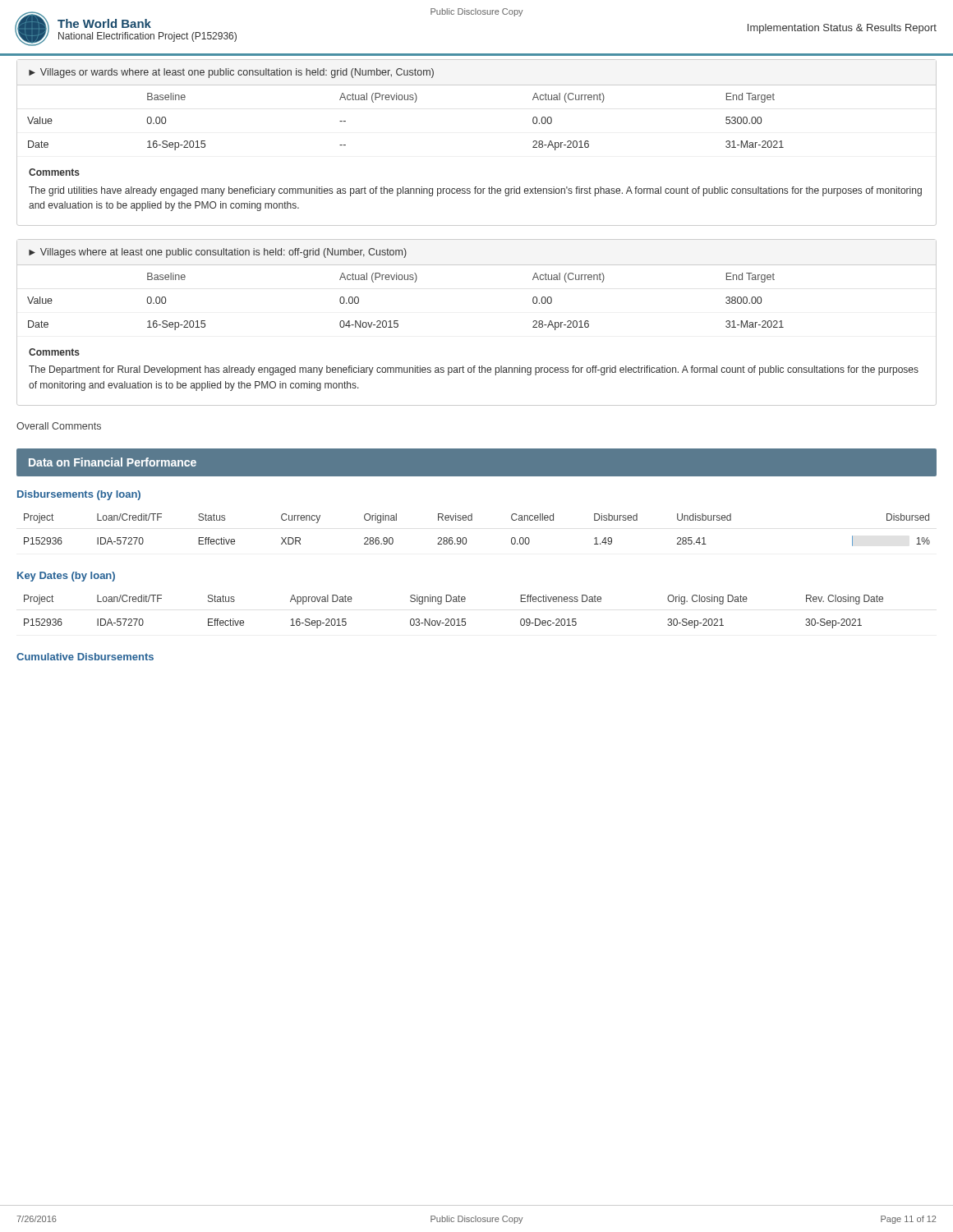The image size is (953, 1232).
Task: Click the passage that begins "Comments The Department for Rural Development has already"
Action: (x=476, y=368)
